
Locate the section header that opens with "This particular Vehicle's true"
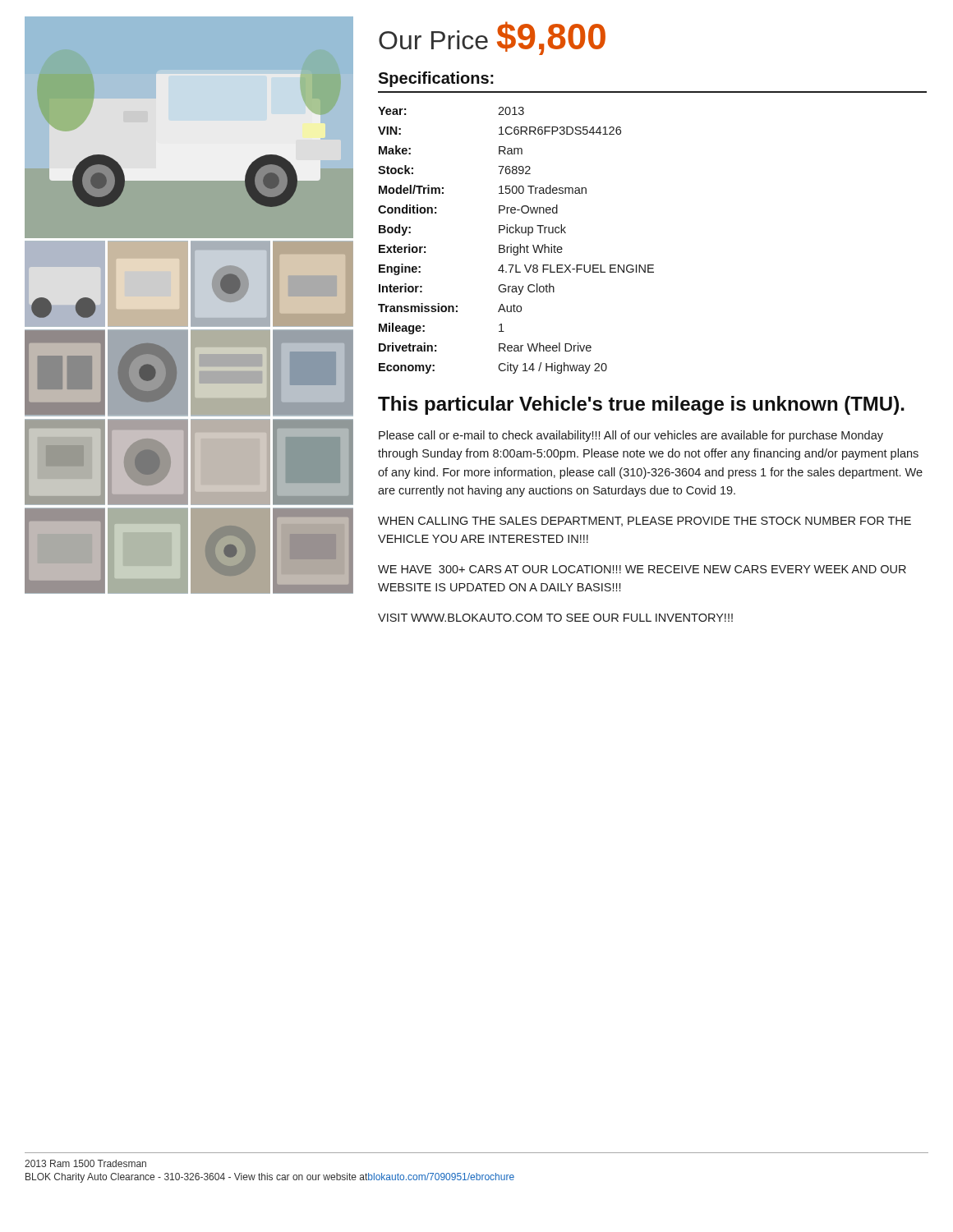click(x=642, y=404)
